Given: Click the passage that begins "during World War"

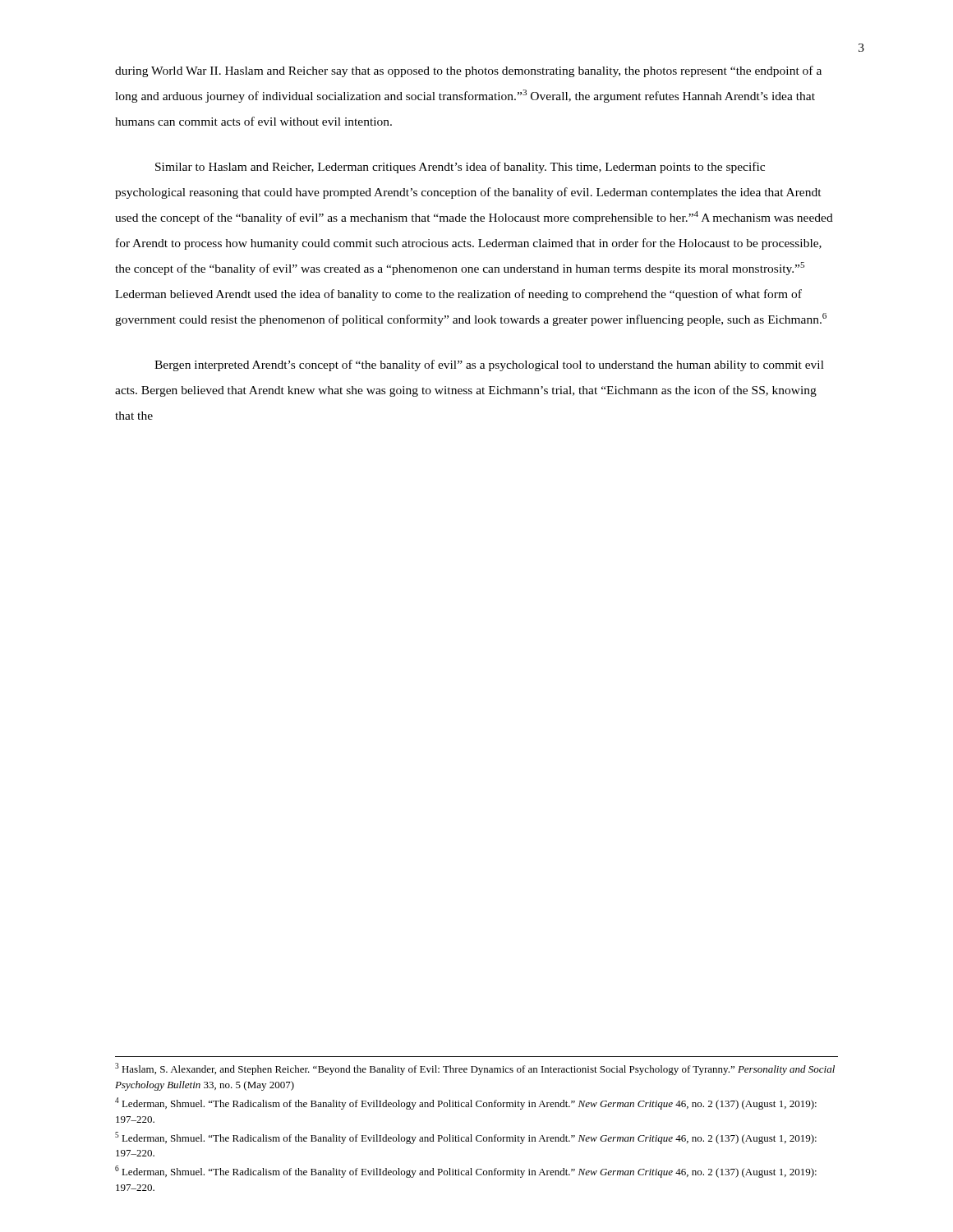Looking at the screenshot, I should click(x=468, y=96).
